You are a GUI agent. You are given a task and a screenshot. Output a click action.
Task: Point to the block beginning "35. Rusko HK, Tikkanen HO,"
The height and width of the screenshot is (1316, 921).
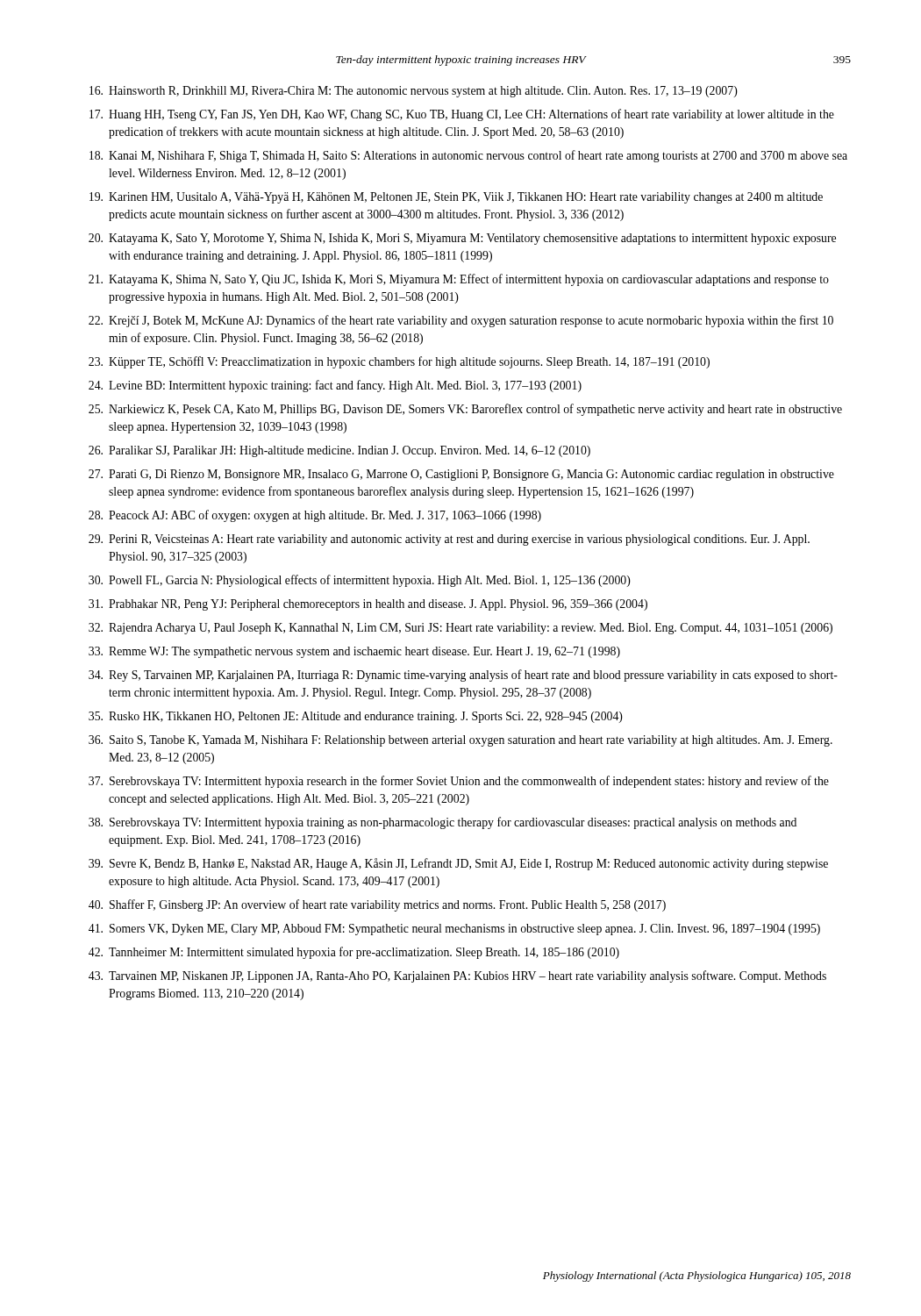[460, 717]
